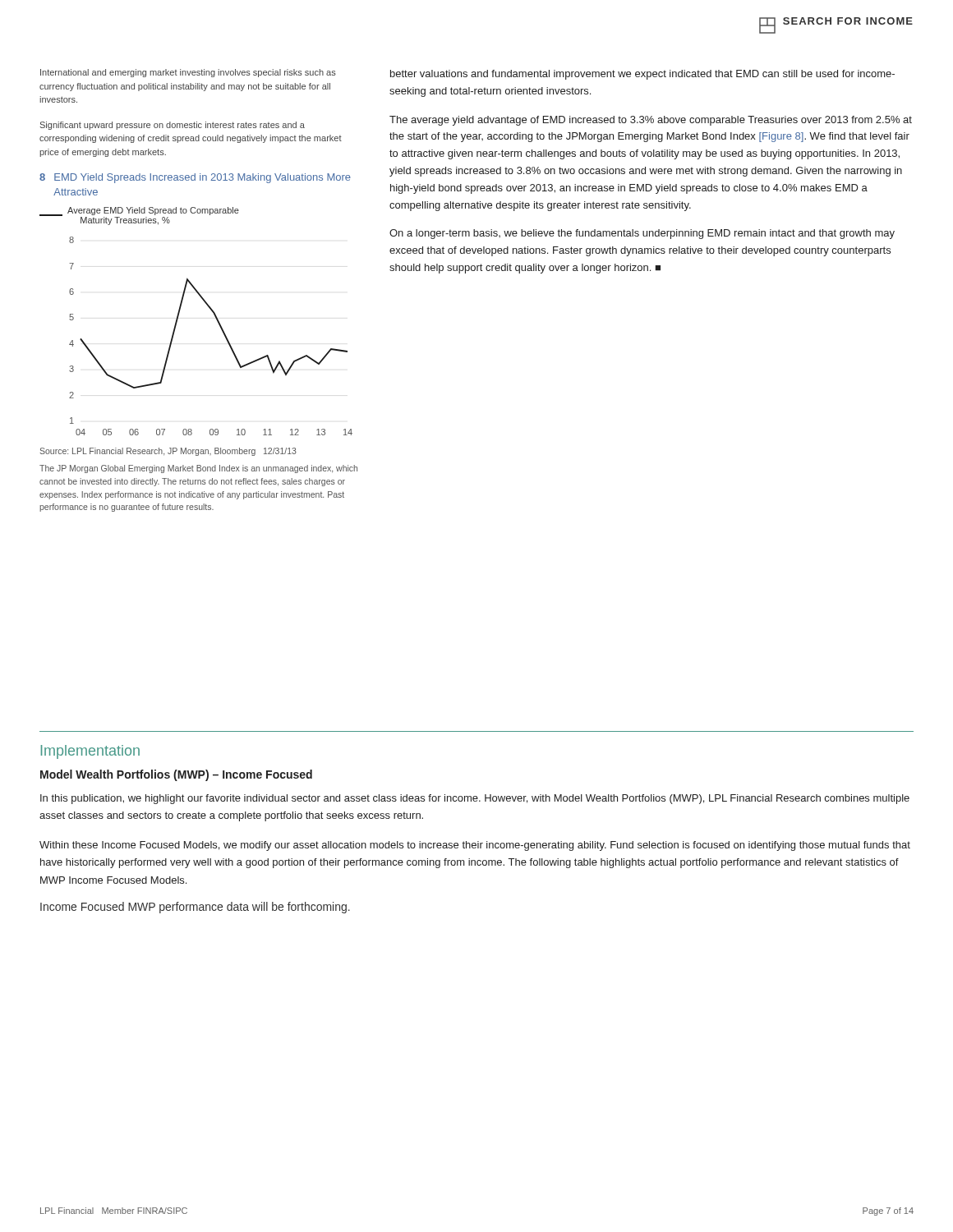The height and width of the screenshot is (1232, 953).
Task: Locate the text block with the text "In this publication,"
Action: click(475, 807)
